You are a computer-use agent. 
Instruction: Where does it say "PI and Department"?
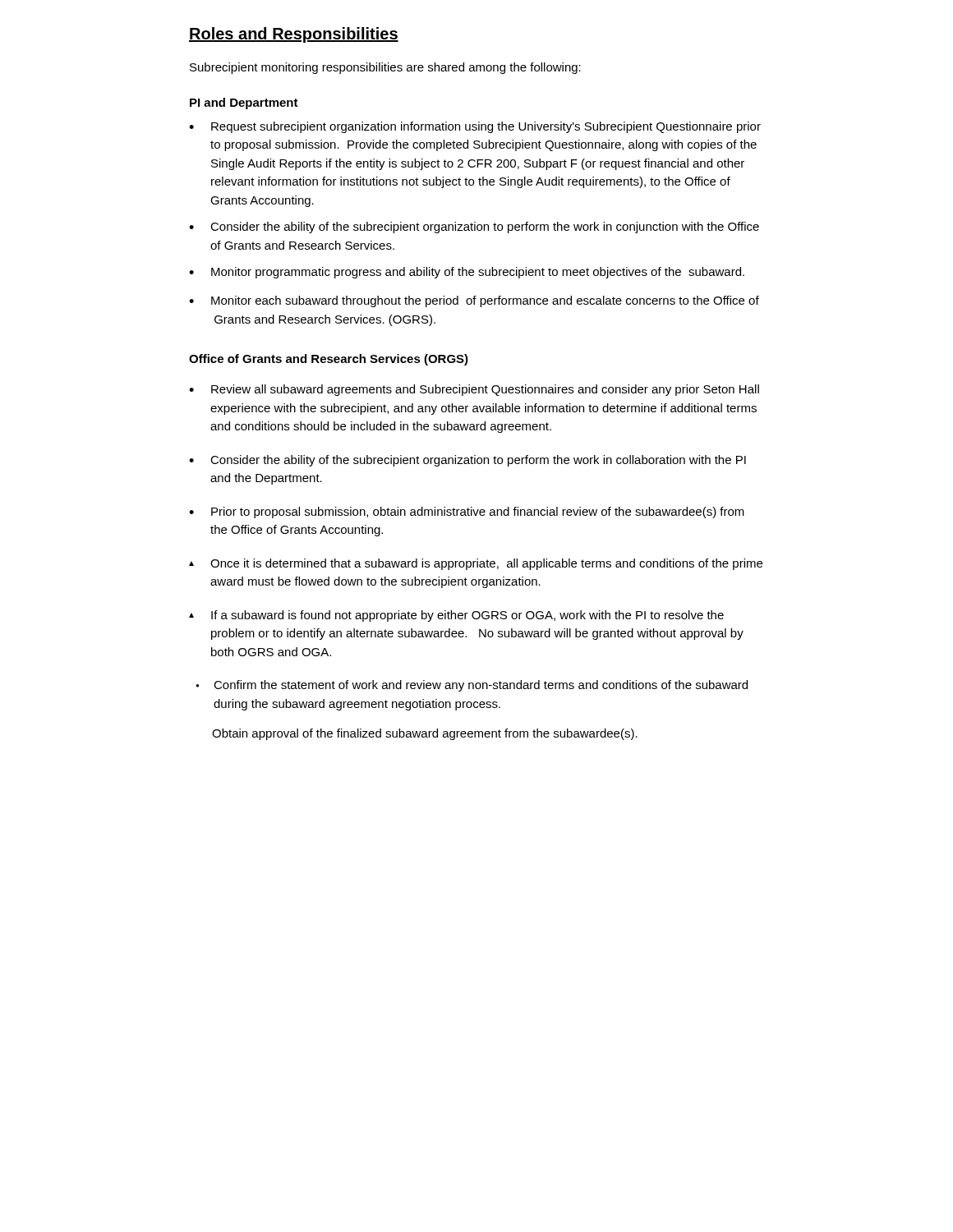coord(243,102)
